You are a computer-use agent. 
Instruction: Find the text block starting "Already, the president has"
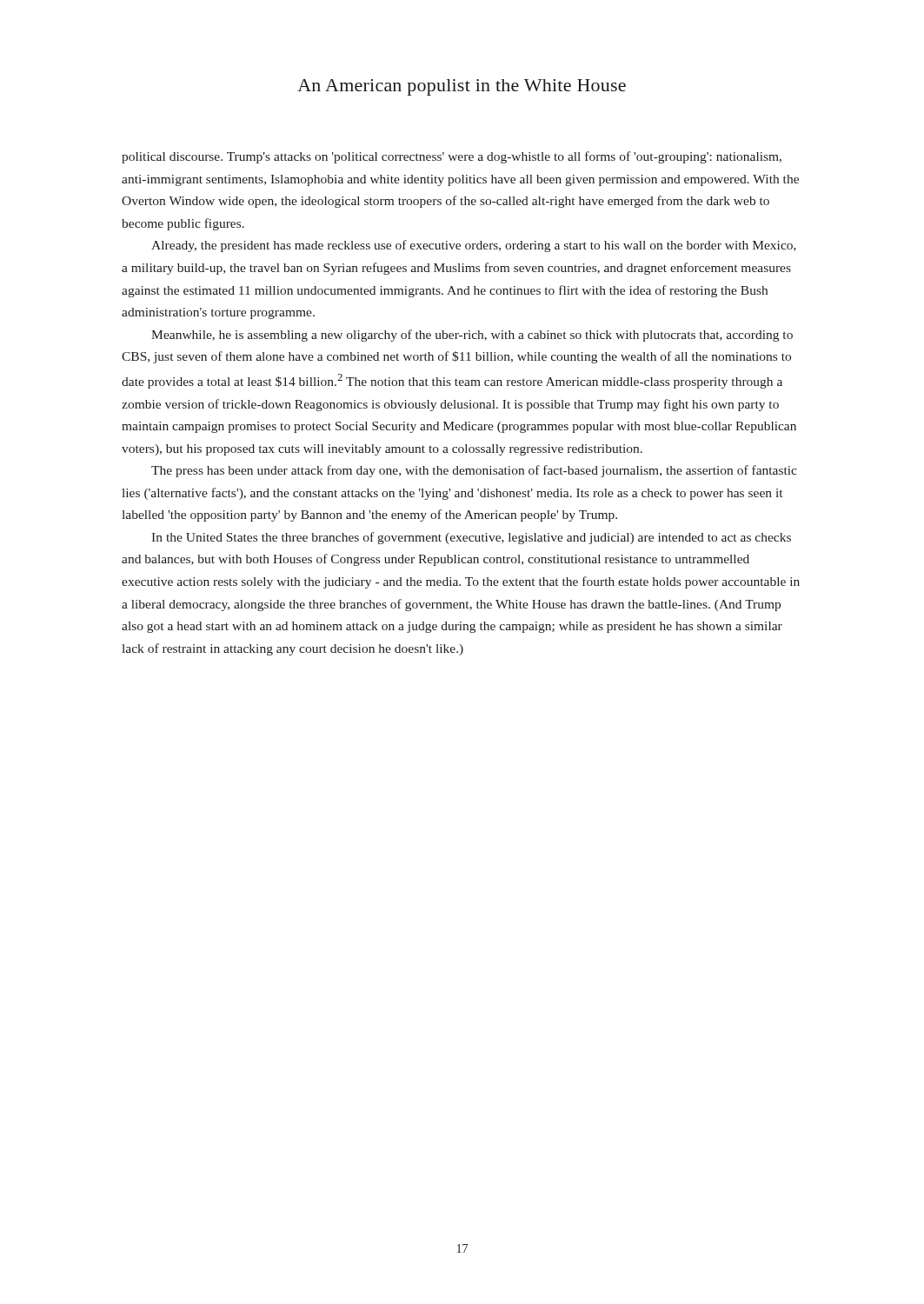pos(462,279)
